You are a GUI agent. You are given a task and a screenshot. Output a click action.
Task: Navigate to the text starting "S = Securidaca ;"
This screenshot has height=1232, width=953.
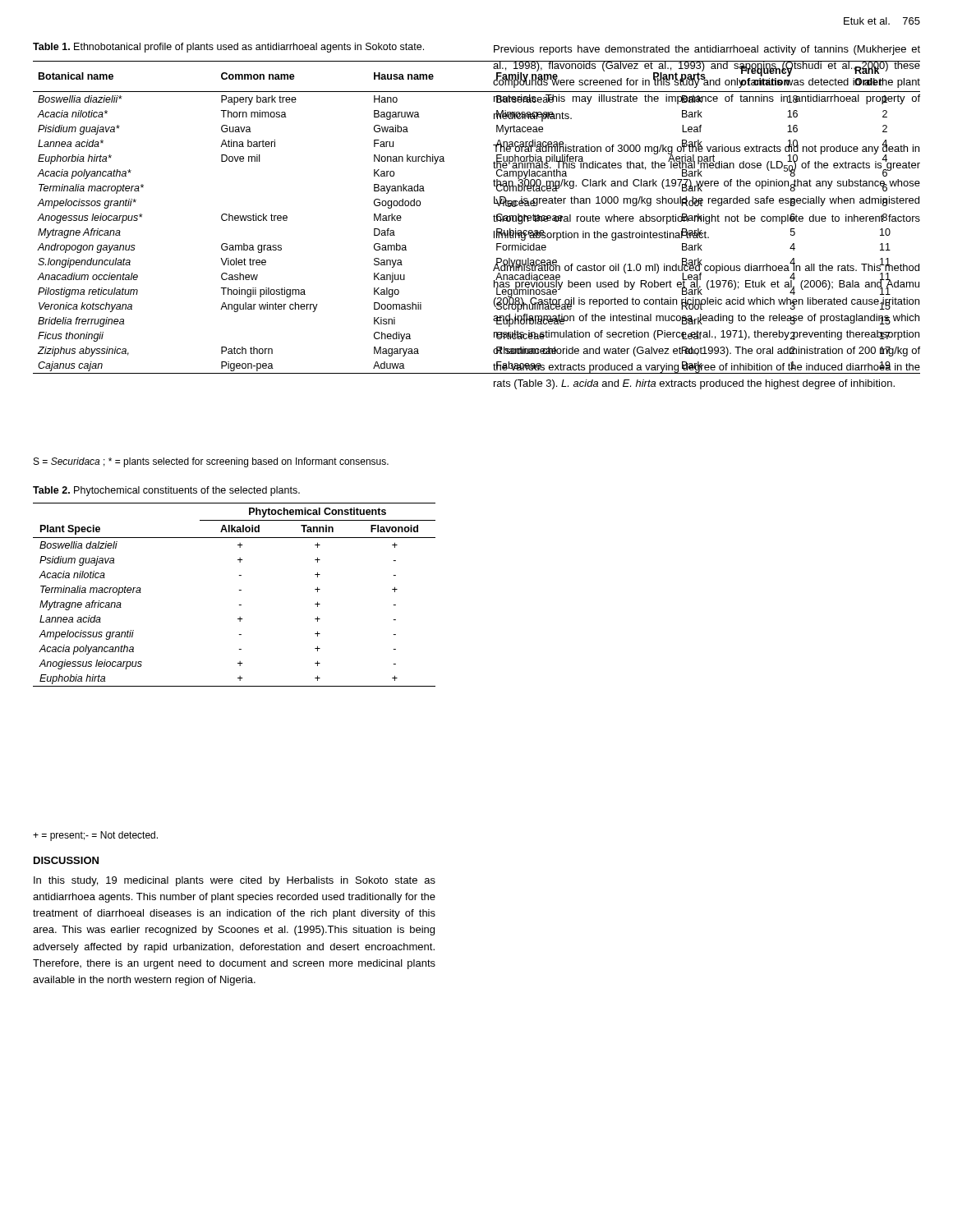[x=211, y=462]
